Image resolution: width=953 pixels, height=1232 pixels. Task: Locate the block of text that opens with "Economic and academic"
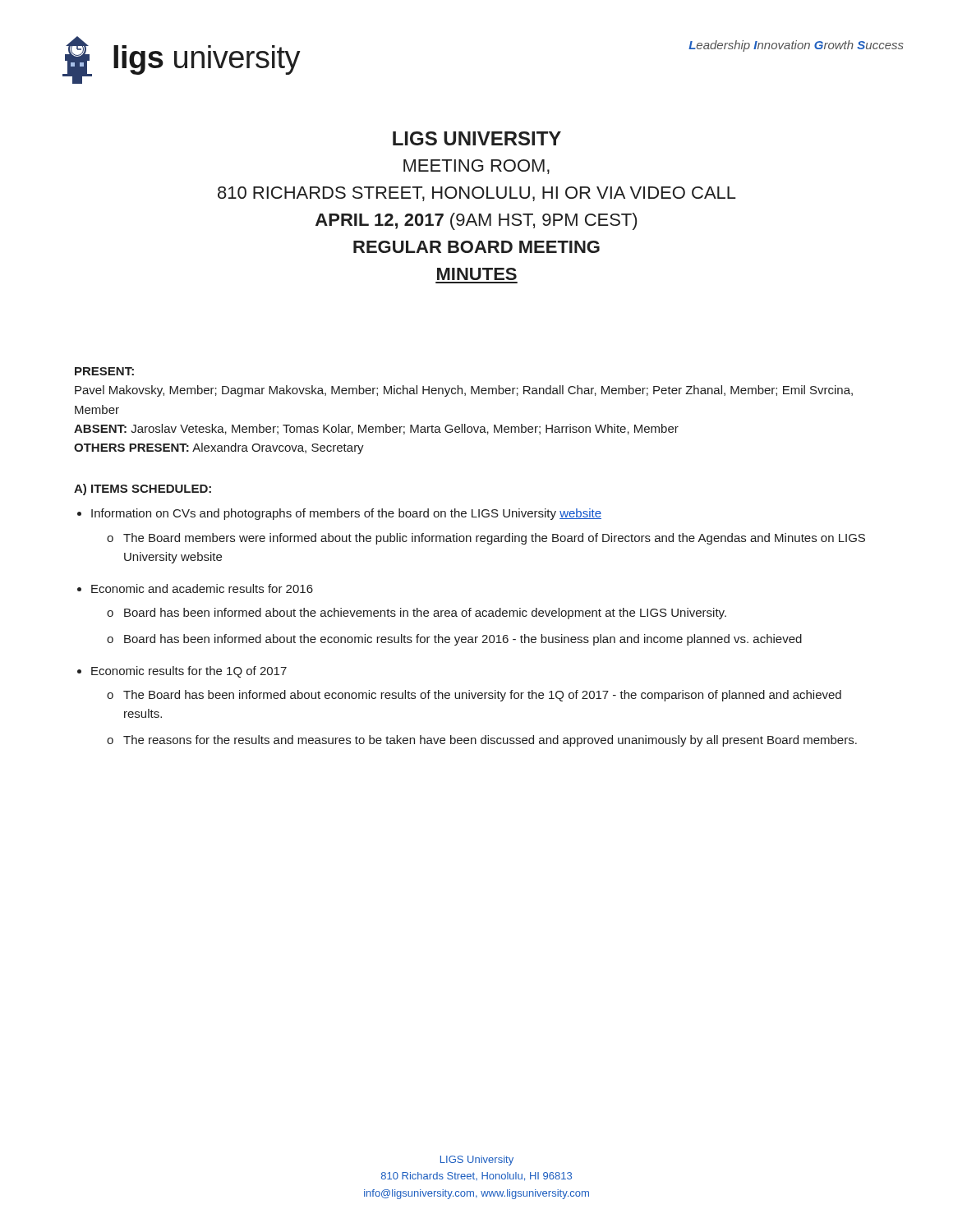(x=485, y=615)
